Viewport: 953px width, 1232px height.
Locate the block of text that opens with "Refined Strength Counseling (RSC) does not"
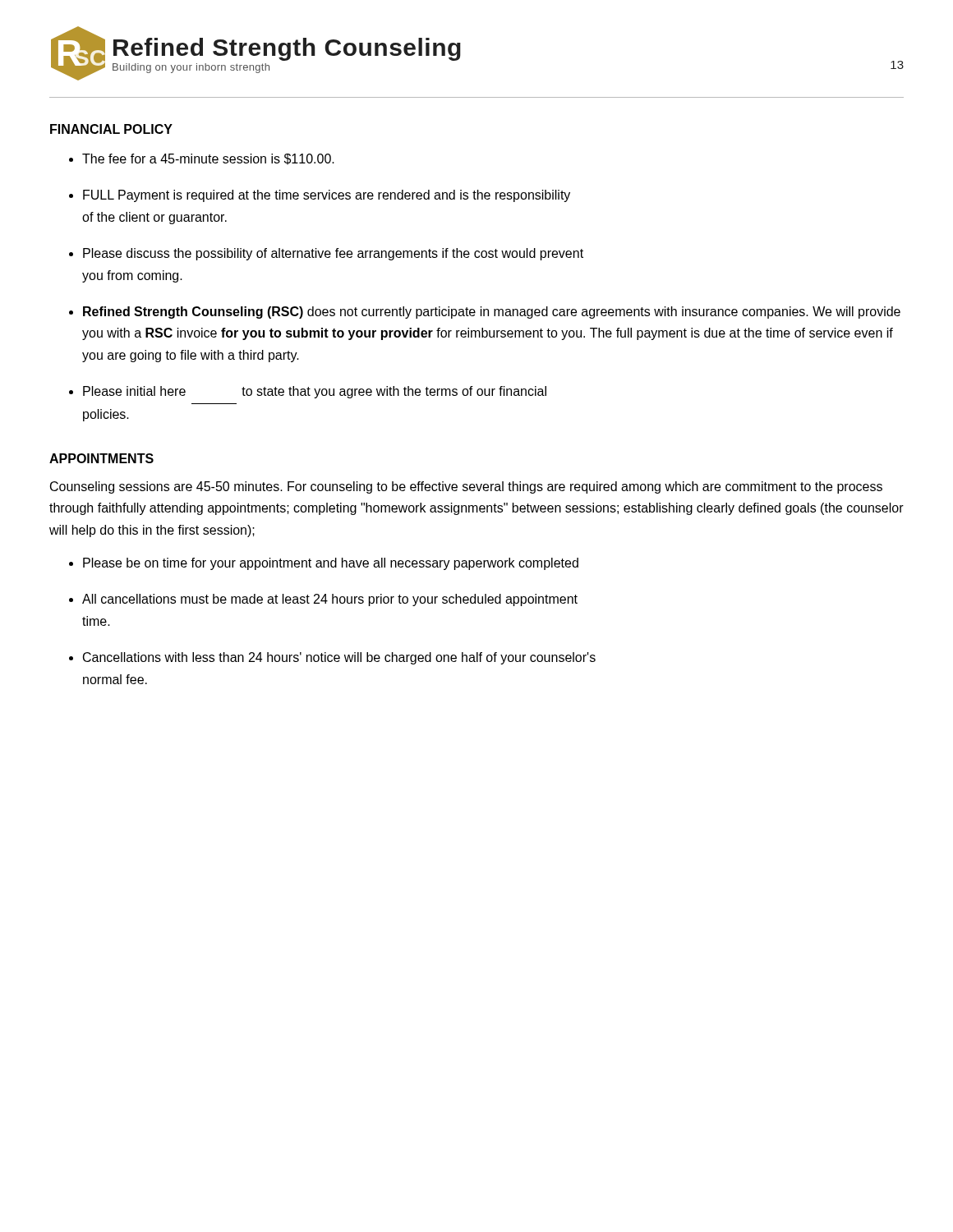[492, 333]
